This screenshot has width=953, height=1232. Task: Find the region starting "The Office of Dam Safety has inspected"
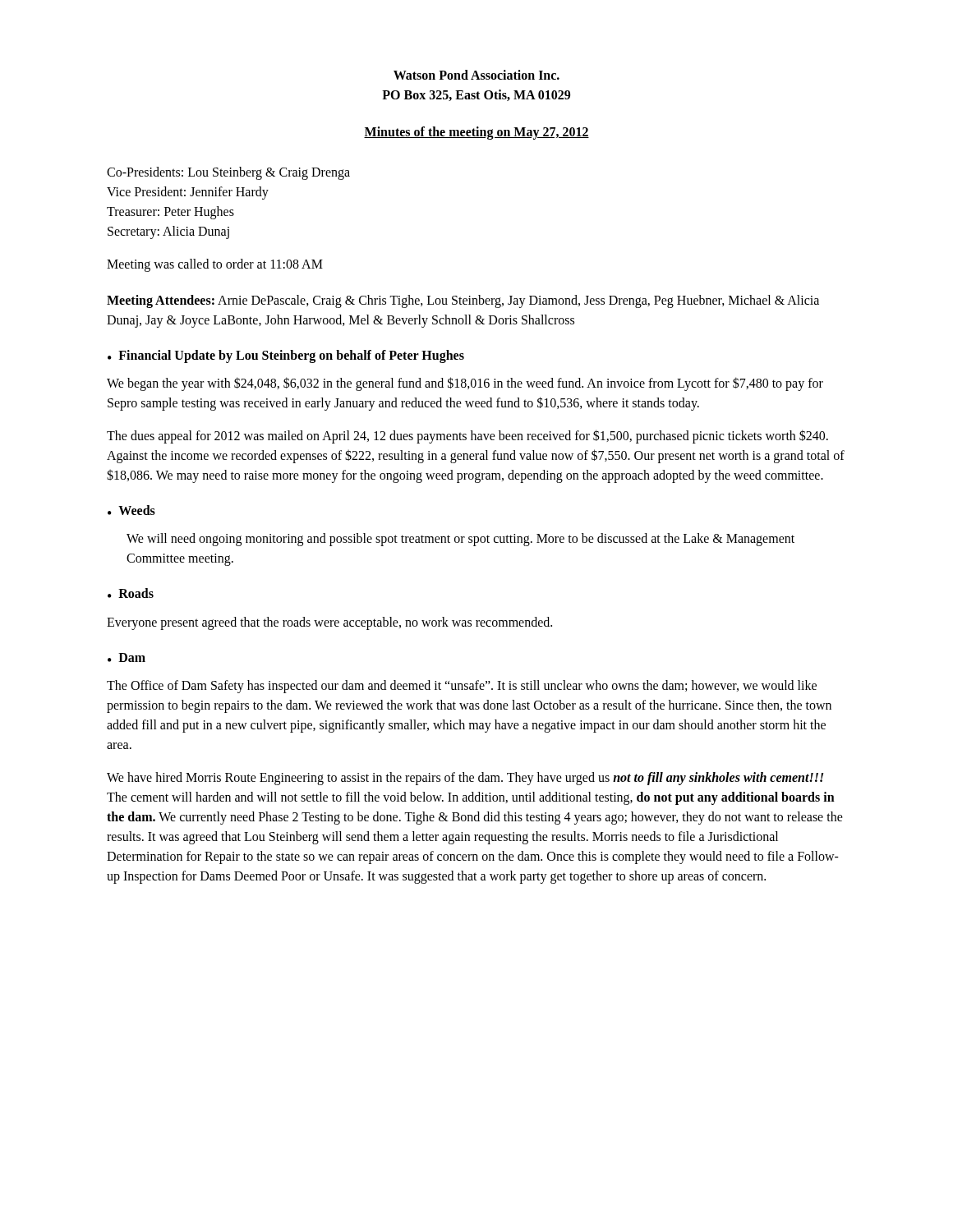[x=469, y=715]
